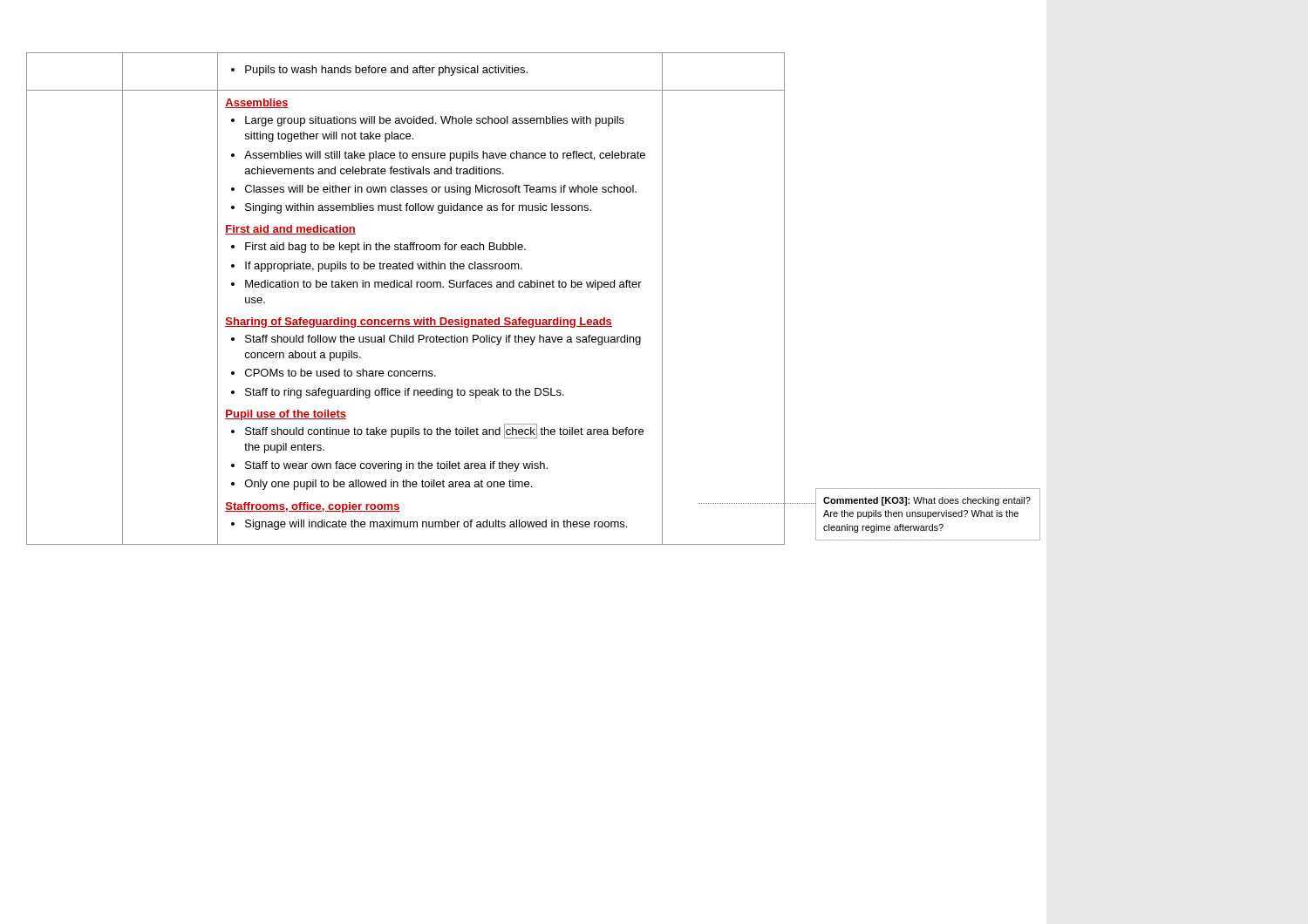Viewport: 1308px width, 924px height.
Task: Select the list item that reads "First aid bag to be kept"
Action: pos(440,273)
